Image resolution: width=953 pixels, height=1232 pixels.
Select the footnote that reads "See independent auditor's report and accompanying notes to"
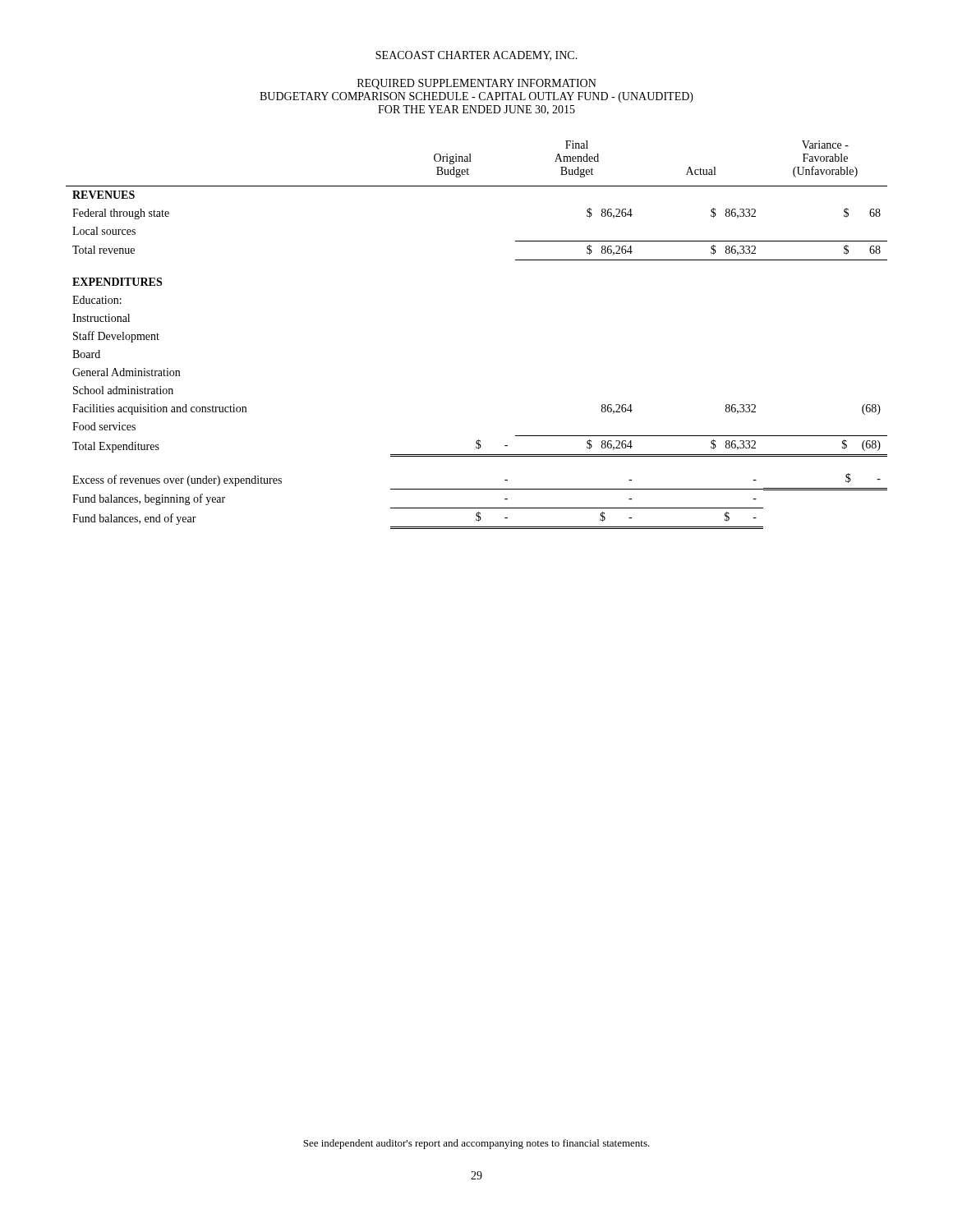click(476, 1143)
